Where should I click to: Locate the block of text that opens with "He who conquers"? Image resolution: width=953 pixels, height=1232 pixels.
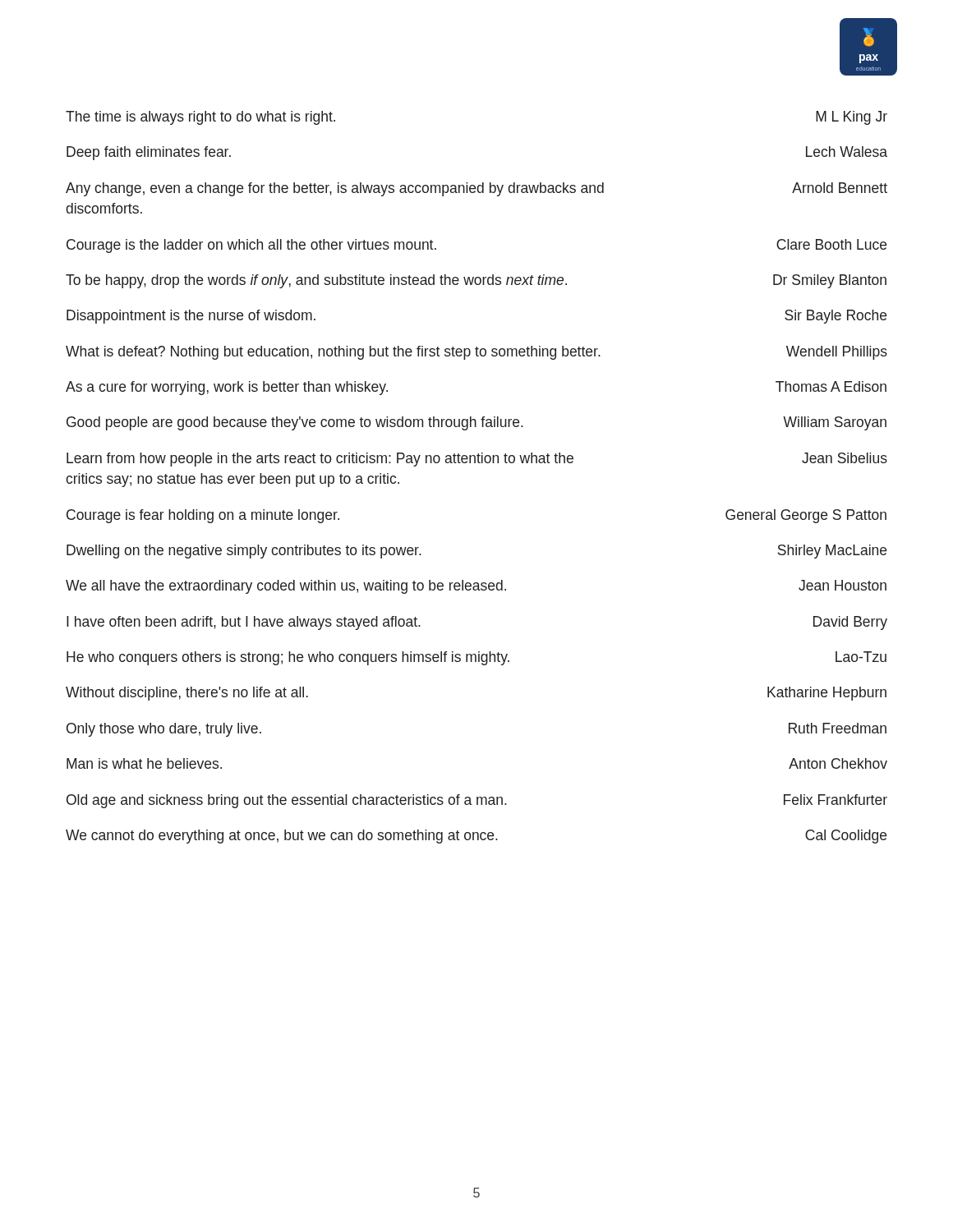pyautogui.click(x=476, y=658)
